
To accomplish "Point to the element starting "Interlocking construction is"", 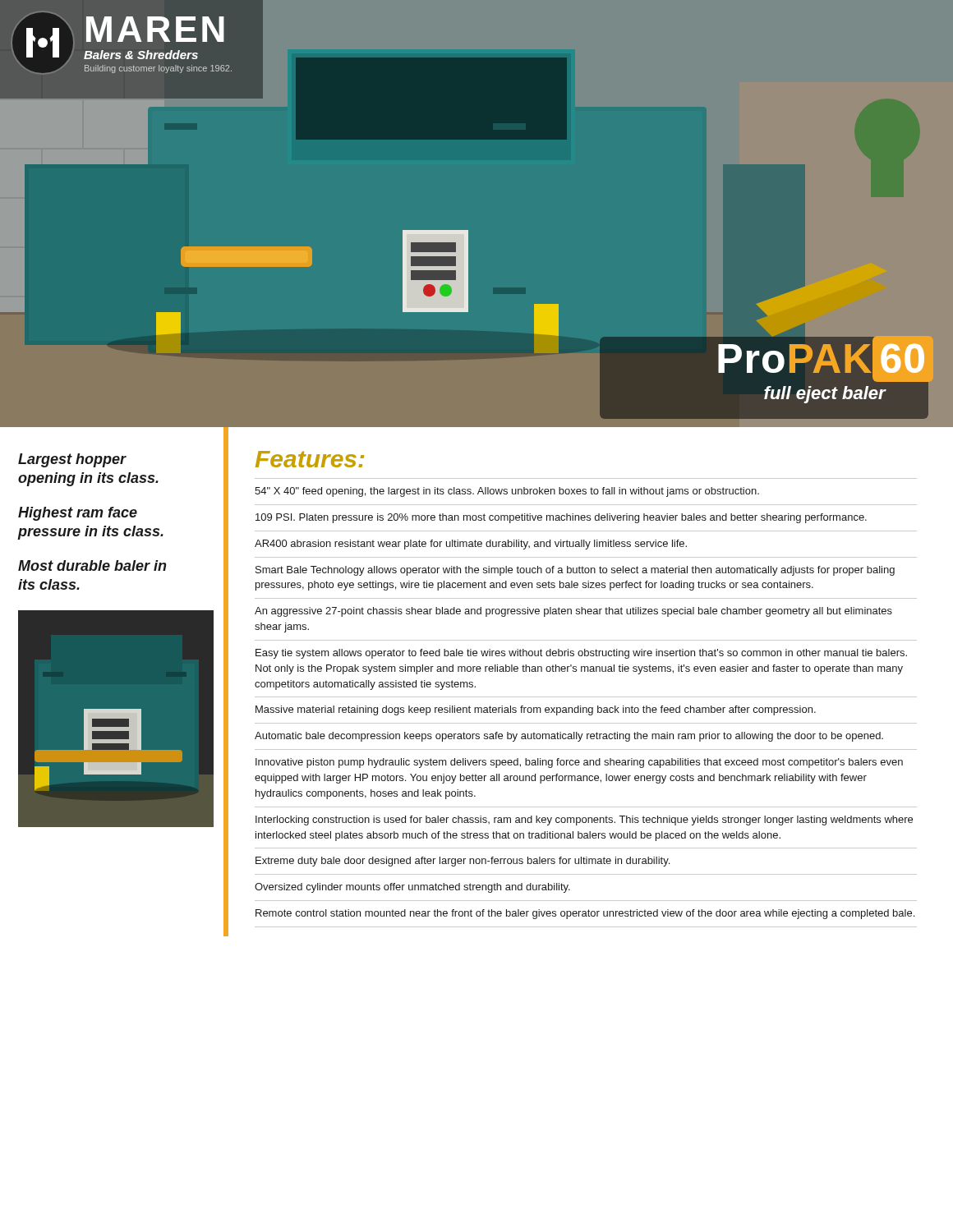I will click(584, 827).
